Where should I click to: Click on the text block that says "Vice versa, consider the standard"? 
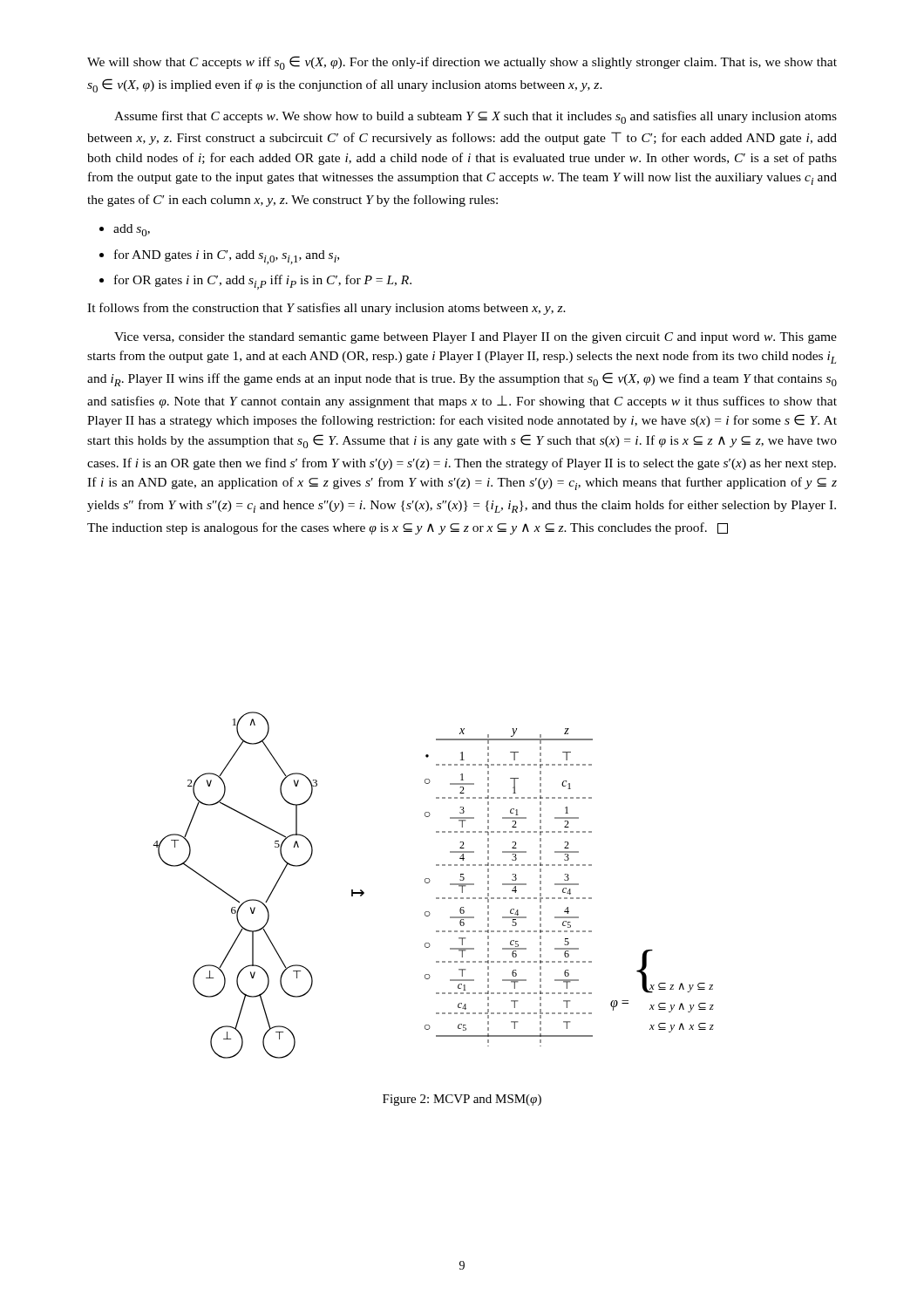click(x=462, y=432)
